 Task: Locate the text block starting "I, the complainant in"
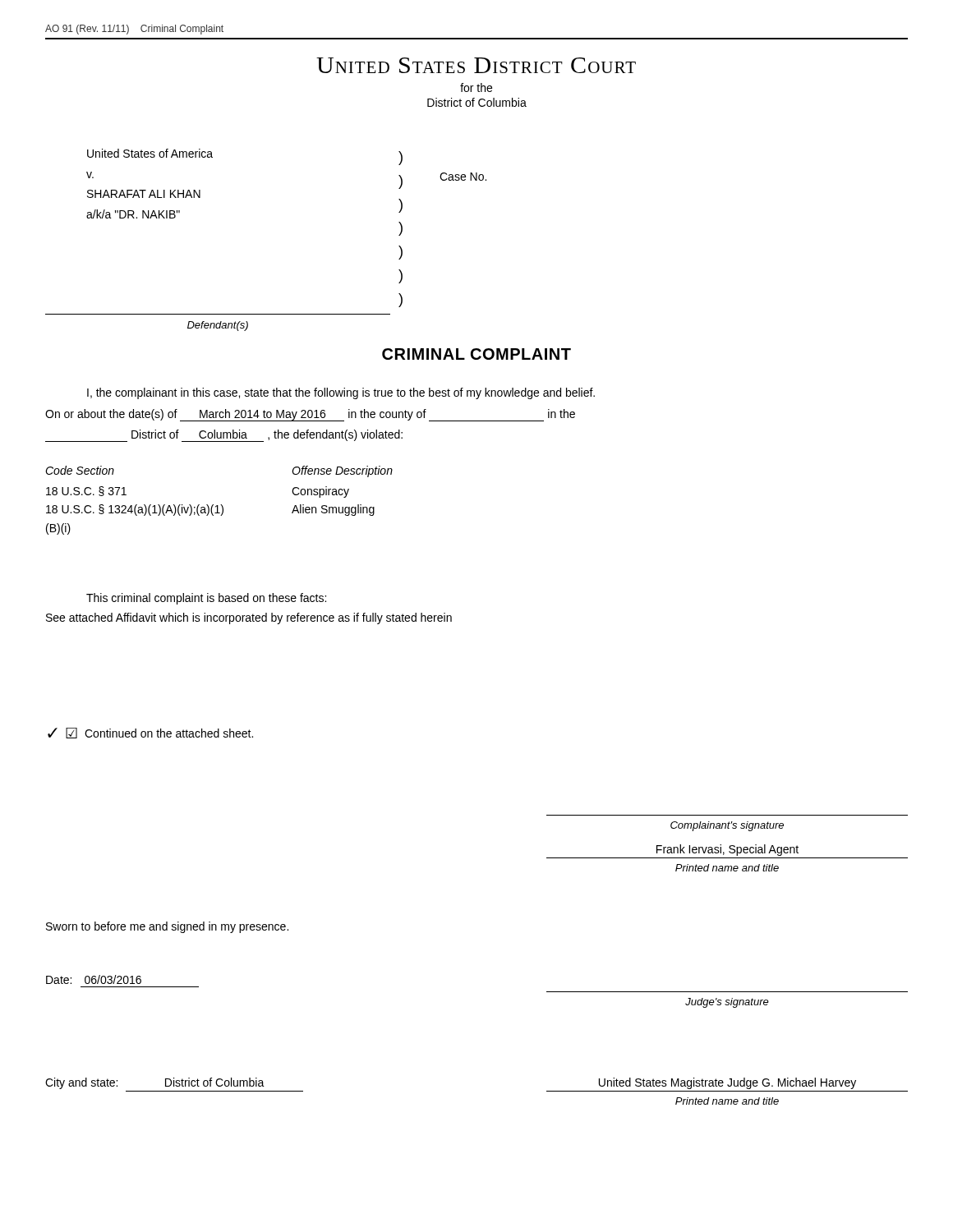coord(341,393)
